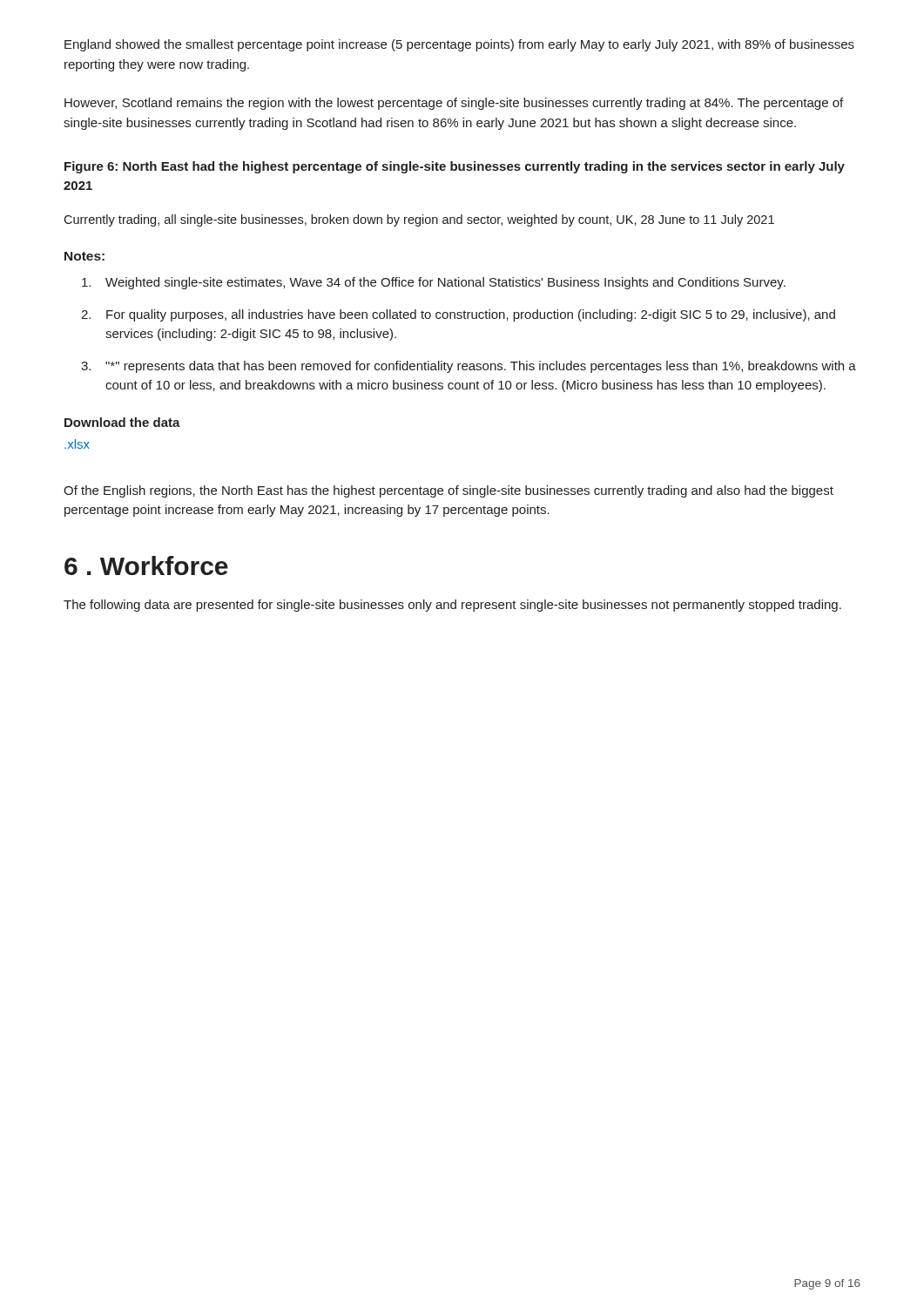924x1307 pixels.
Task: Find the text block with the text "England showed the smallest percentage point increase (5"
Action: (x=459, y=54)
